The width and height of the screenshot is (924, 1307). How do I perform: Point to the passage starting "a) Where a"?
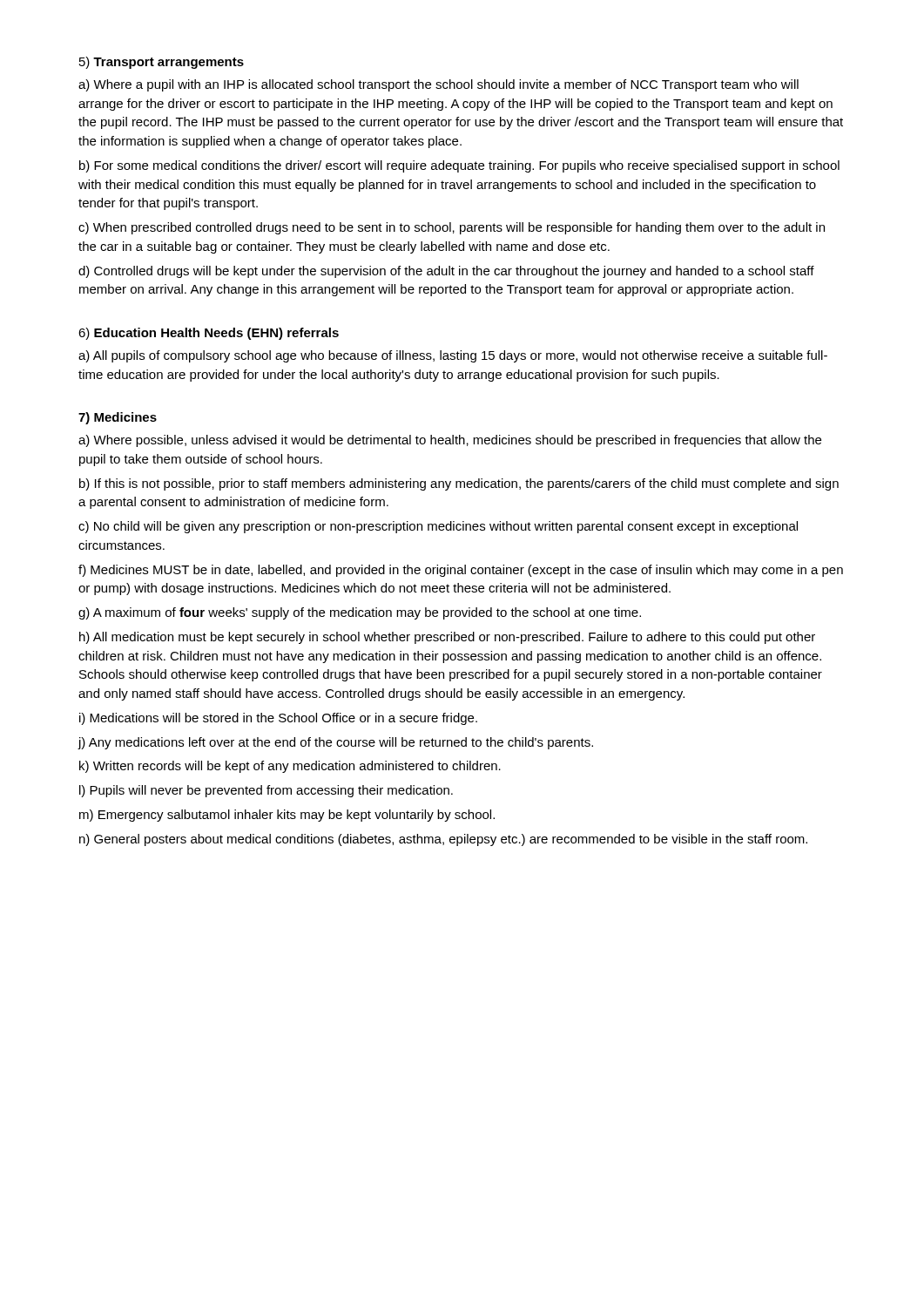[462, 187]
